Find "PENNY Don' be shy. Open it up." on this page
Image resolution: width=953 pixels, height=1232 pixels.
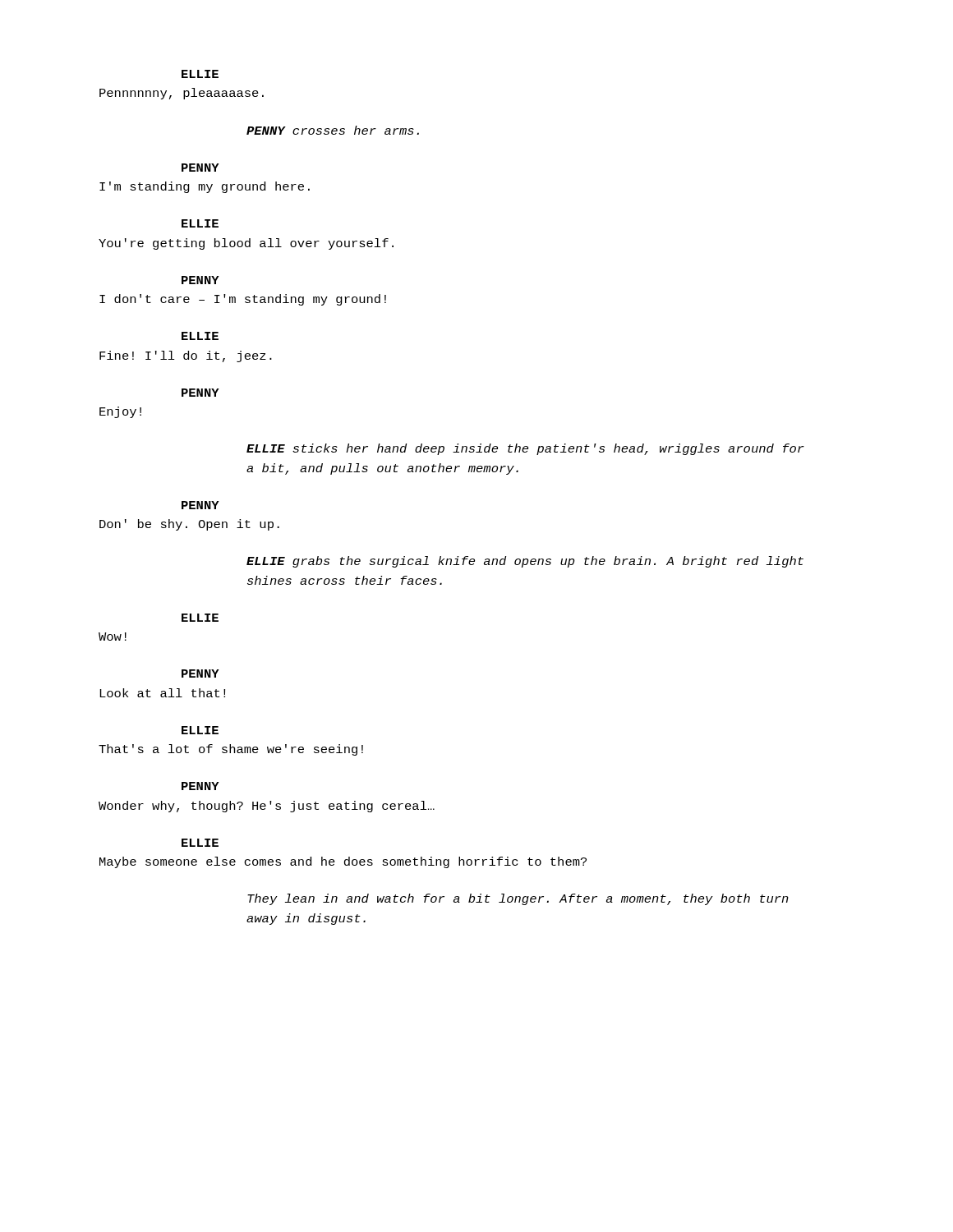[x=200, y=505]
